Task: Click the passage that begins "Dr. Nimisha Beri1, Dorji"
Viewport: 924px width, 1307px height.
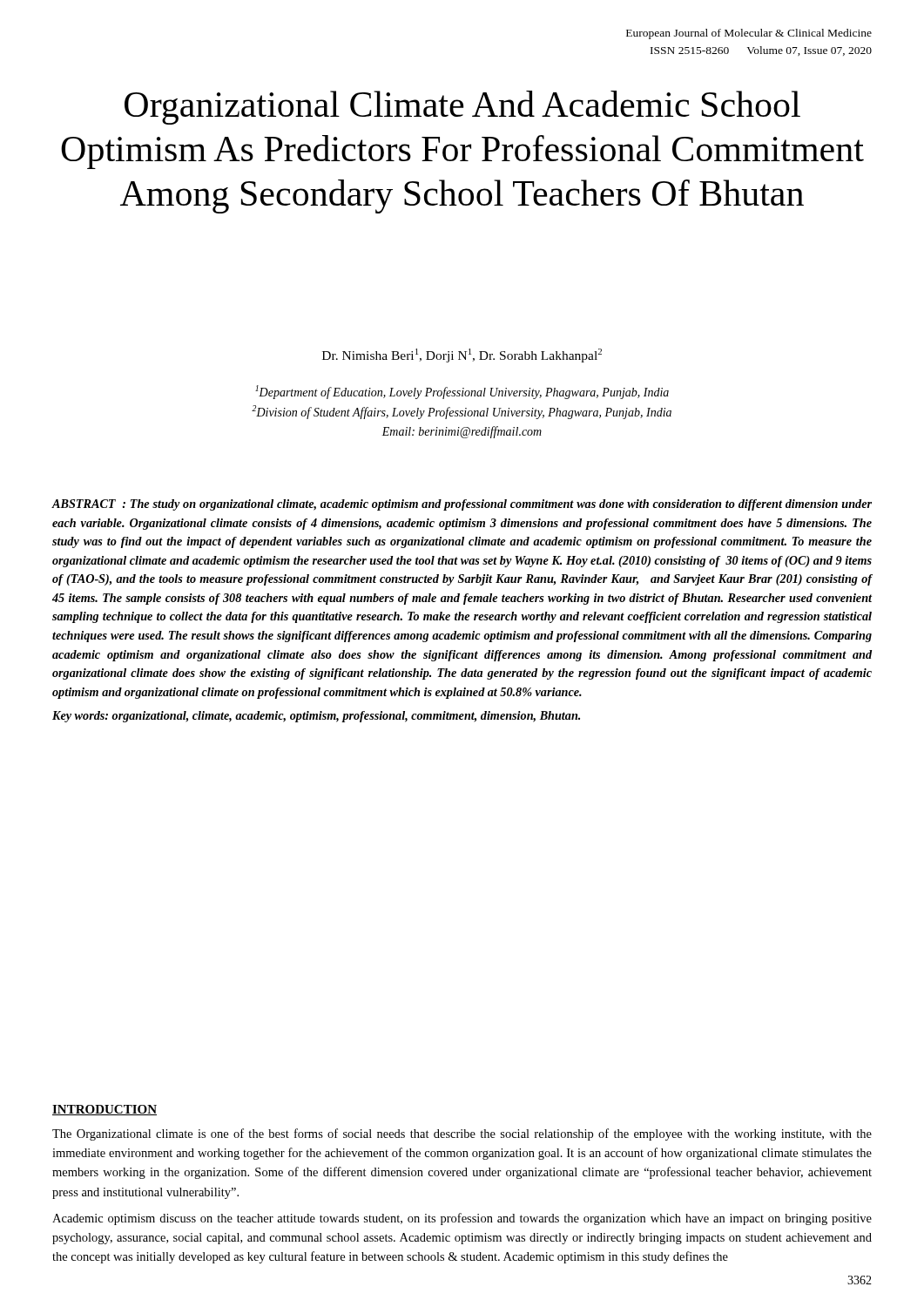Action: pyautogui.click(x=462, y=354)
